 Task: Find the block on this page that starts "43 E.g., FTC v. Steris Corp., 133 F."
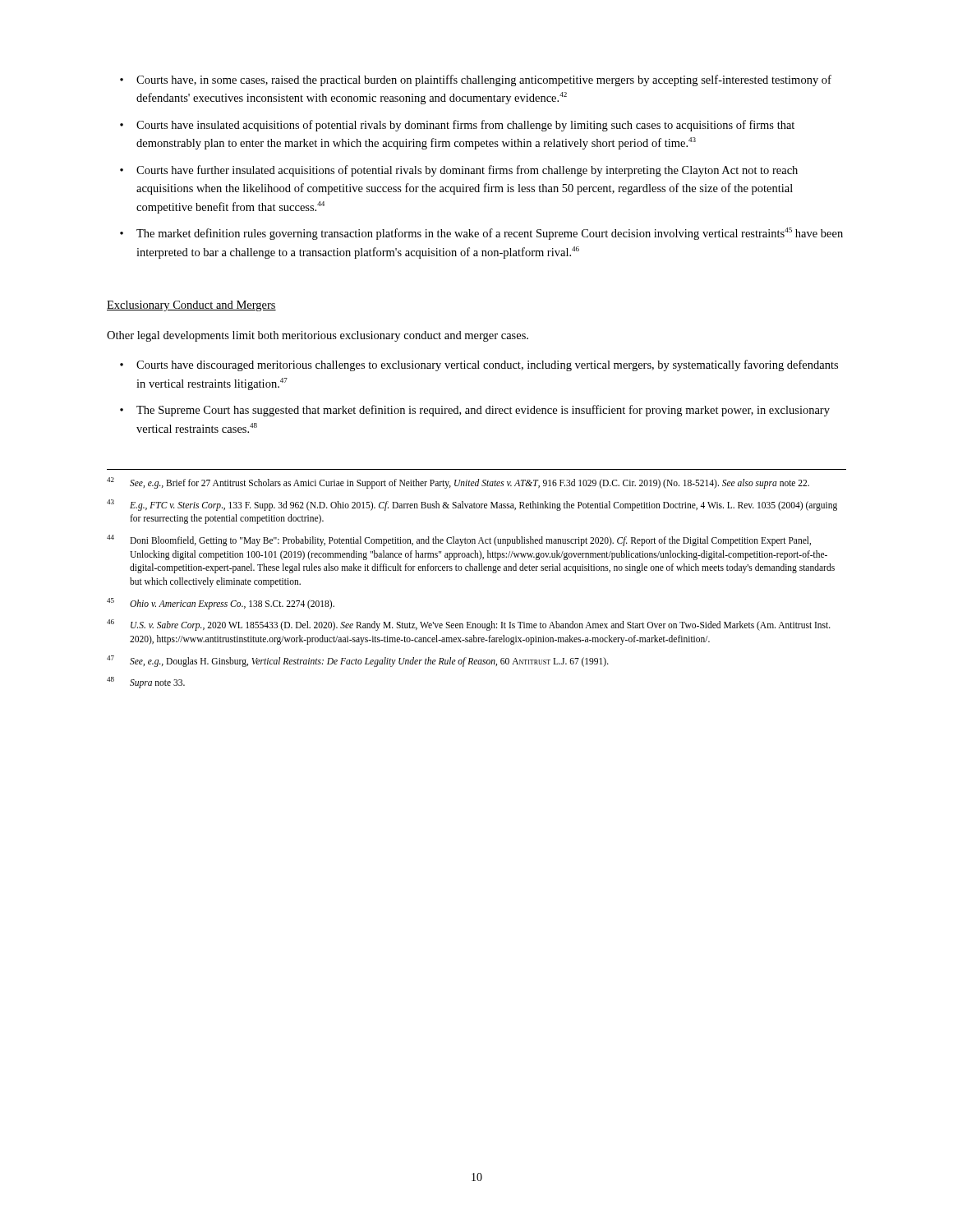pos(476,512)
